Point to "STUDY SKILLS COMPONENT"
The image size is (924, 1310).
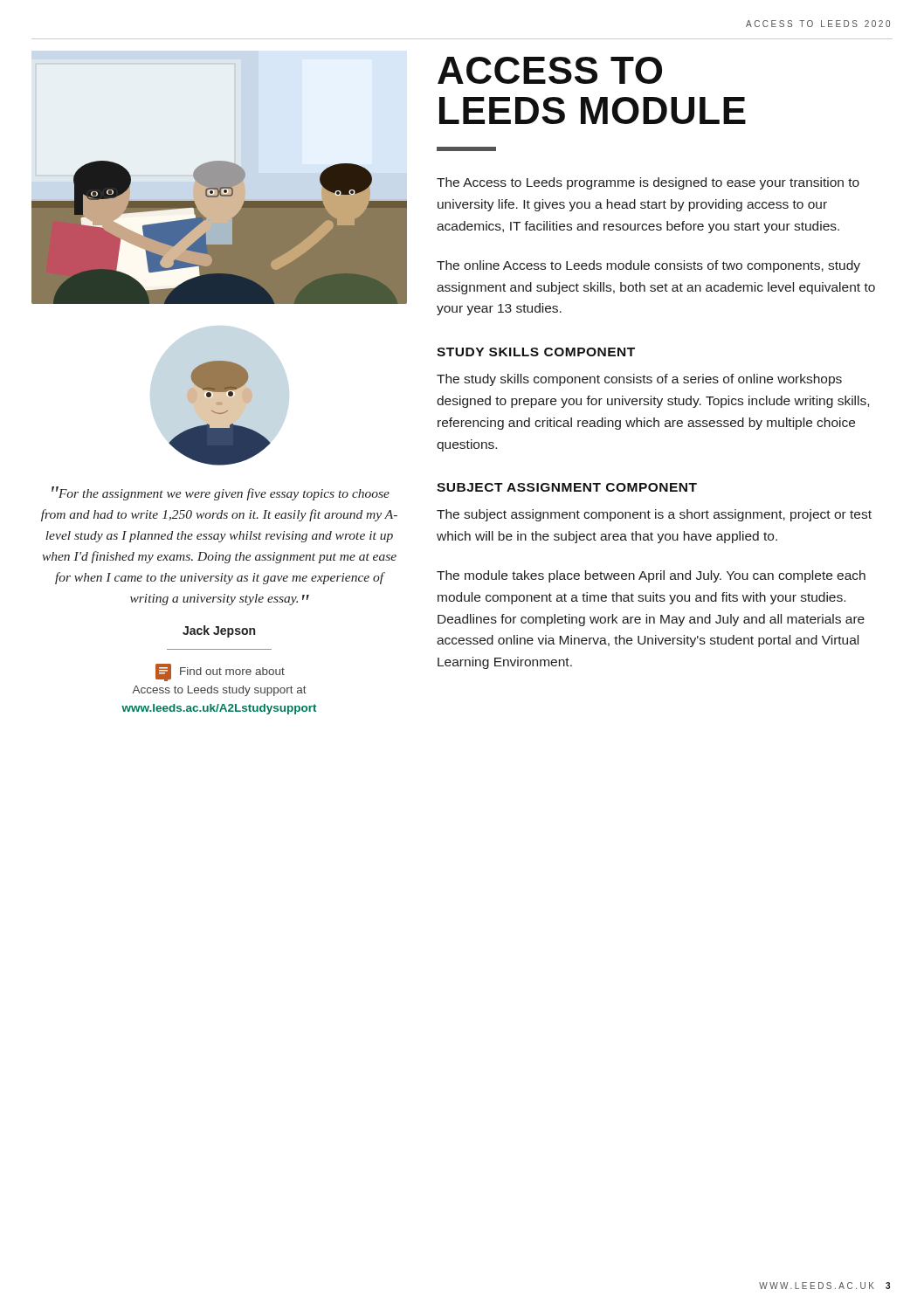click(x=536, y=352)
